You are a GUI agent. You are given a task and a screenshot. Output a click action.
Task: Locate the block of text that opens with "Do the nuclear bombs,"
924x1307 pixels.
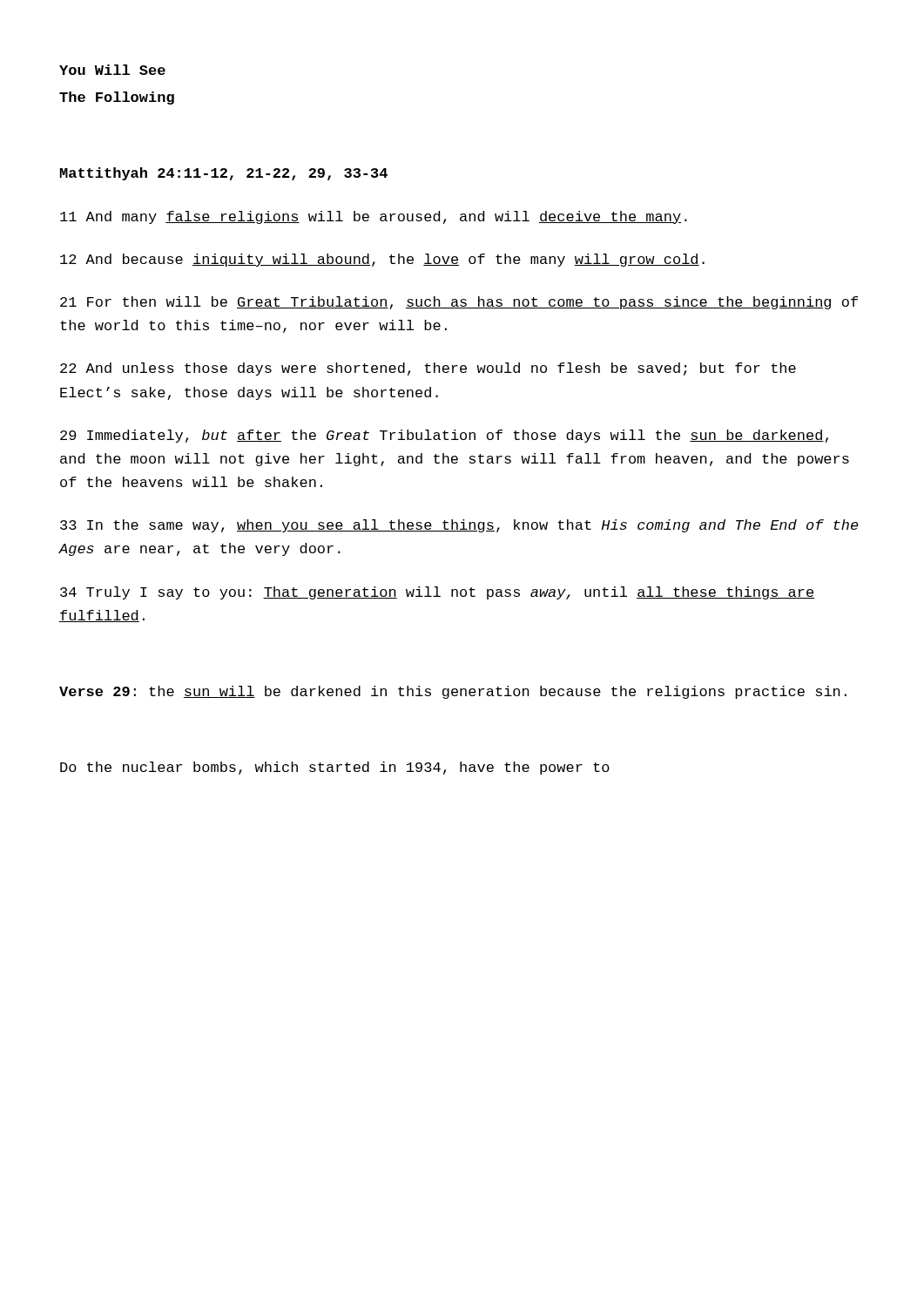tap(335, 768)
